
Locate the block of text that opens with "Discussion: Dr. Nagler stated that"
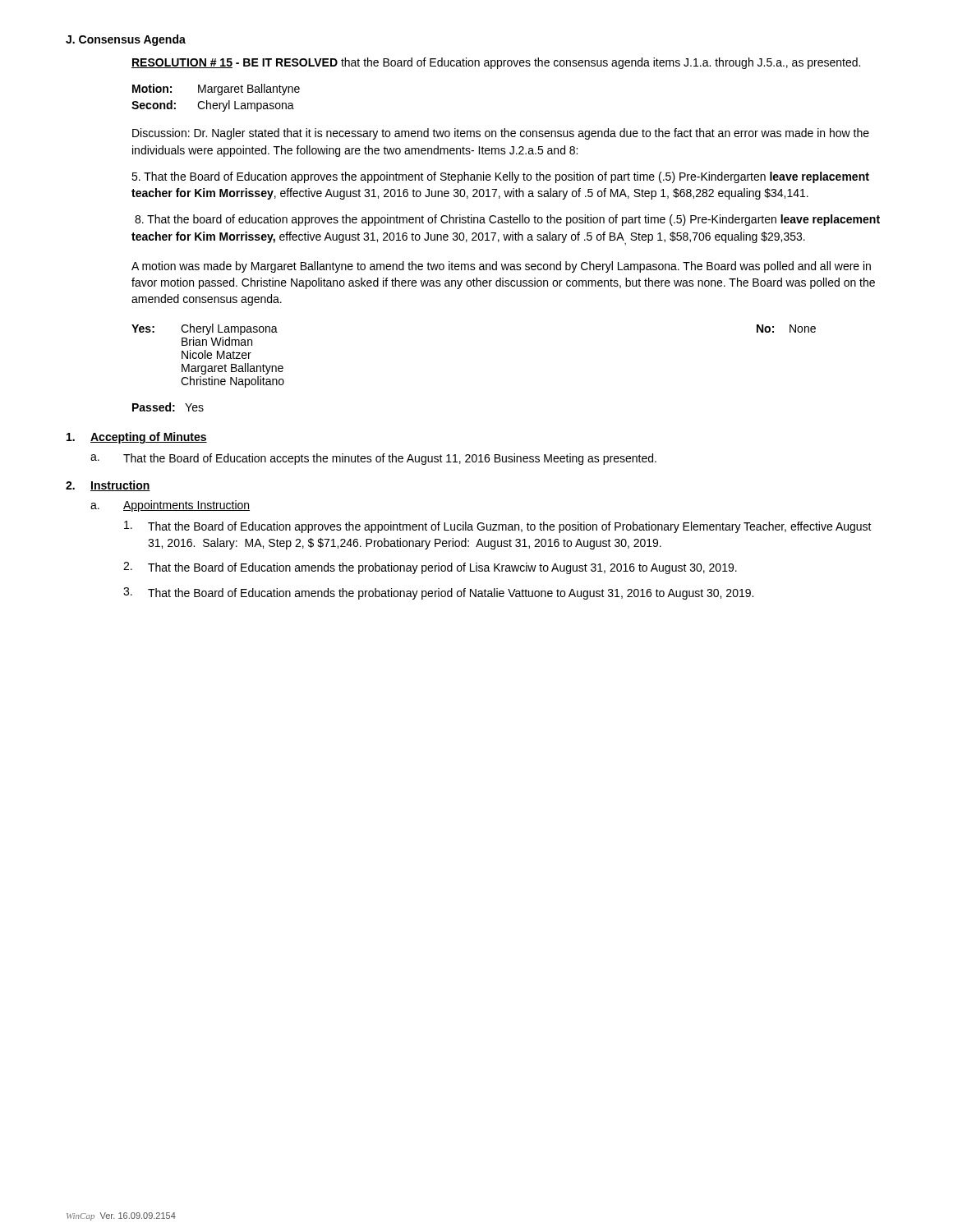(500, 142)
